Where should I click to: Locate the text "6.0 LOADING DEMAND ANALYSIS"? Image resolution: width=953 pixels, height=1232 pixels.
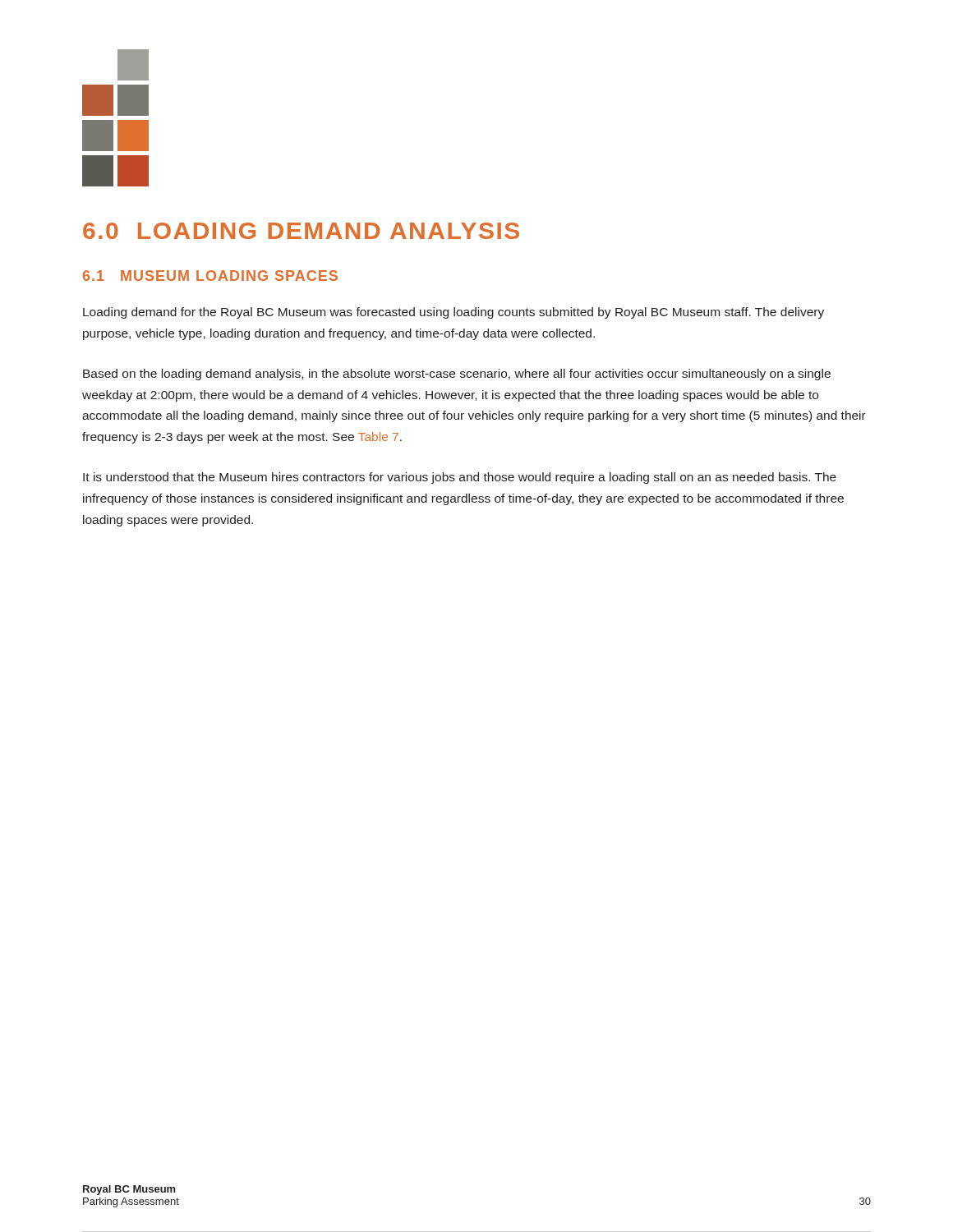pyautogui.click(x=476, y=231)
